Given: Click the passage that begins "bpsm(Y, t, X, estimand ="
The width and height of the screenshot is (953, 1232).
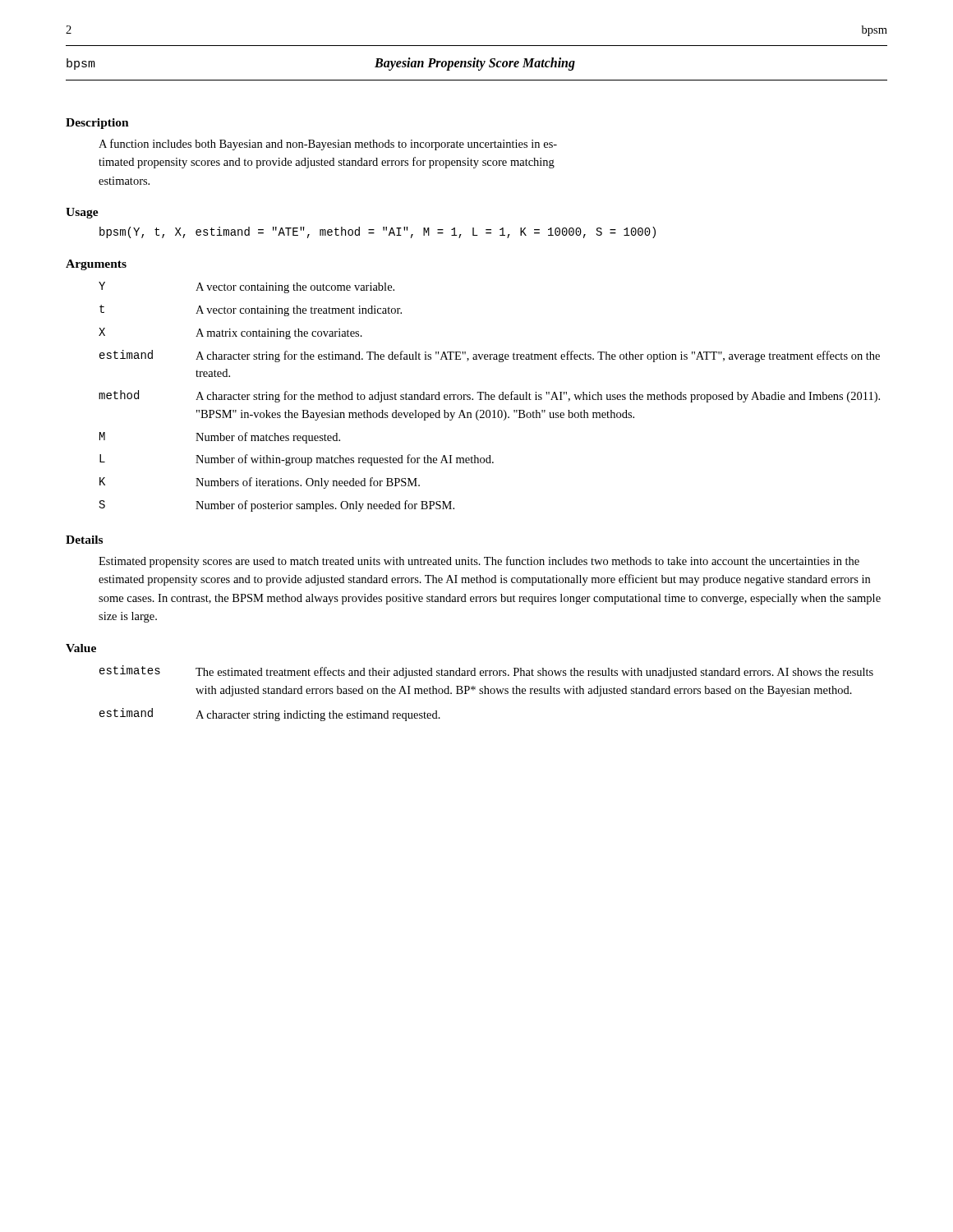Looking at the screenshot, I should [378, 233].
